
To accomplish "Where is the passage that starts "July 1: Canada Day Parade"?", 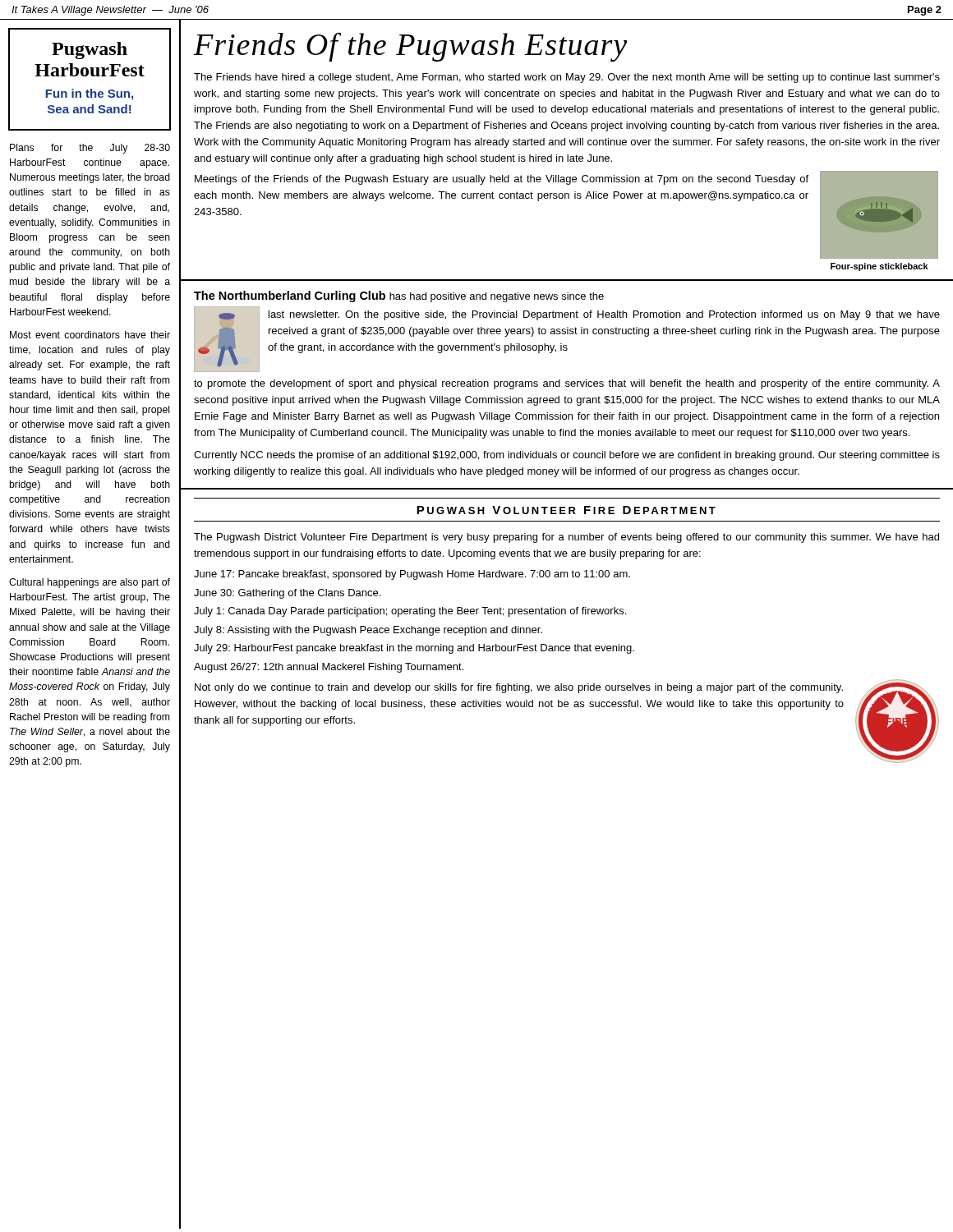I will click(410, 611).
